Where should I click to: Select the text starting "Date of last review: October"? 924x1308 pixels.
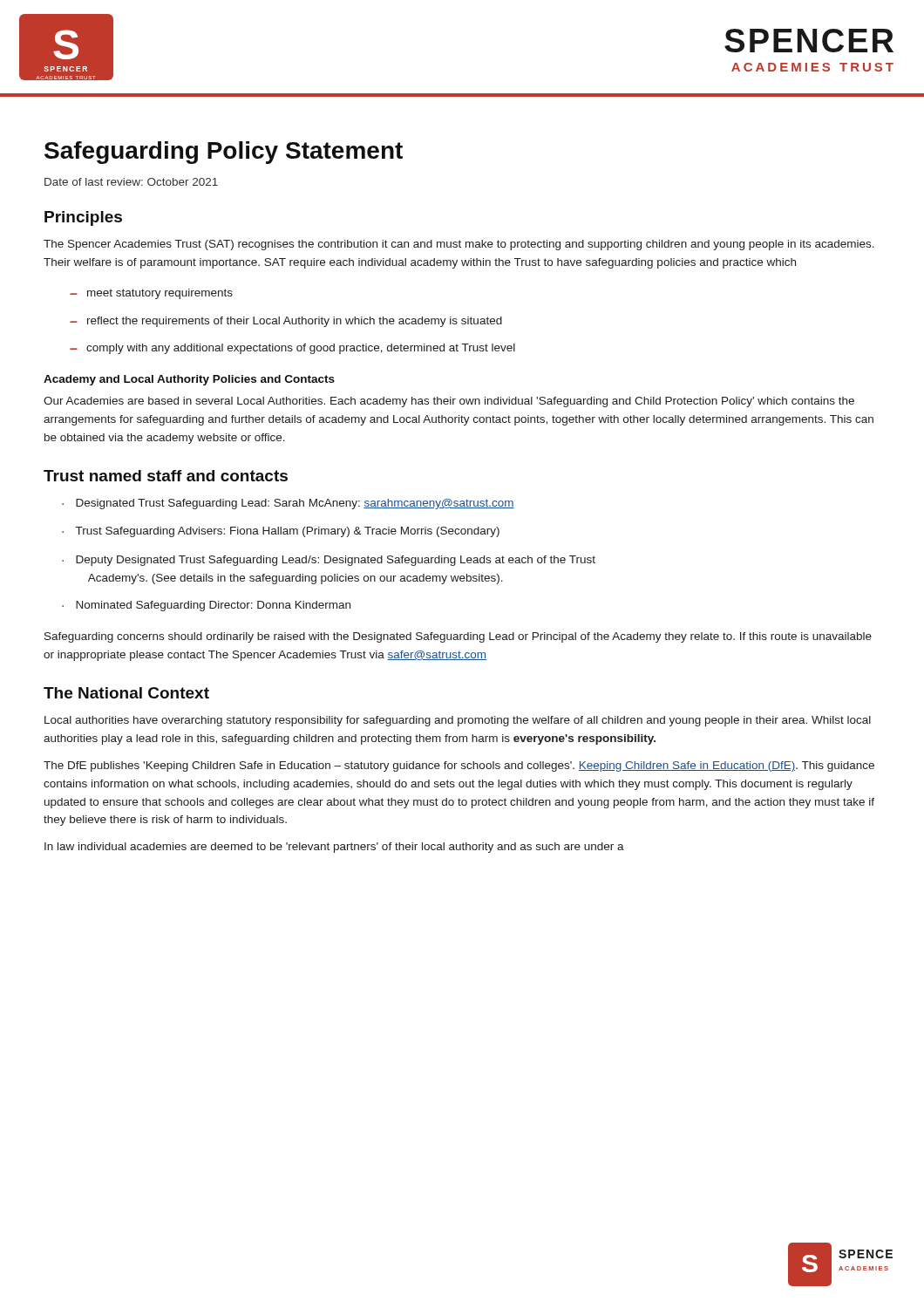(131, 182)
